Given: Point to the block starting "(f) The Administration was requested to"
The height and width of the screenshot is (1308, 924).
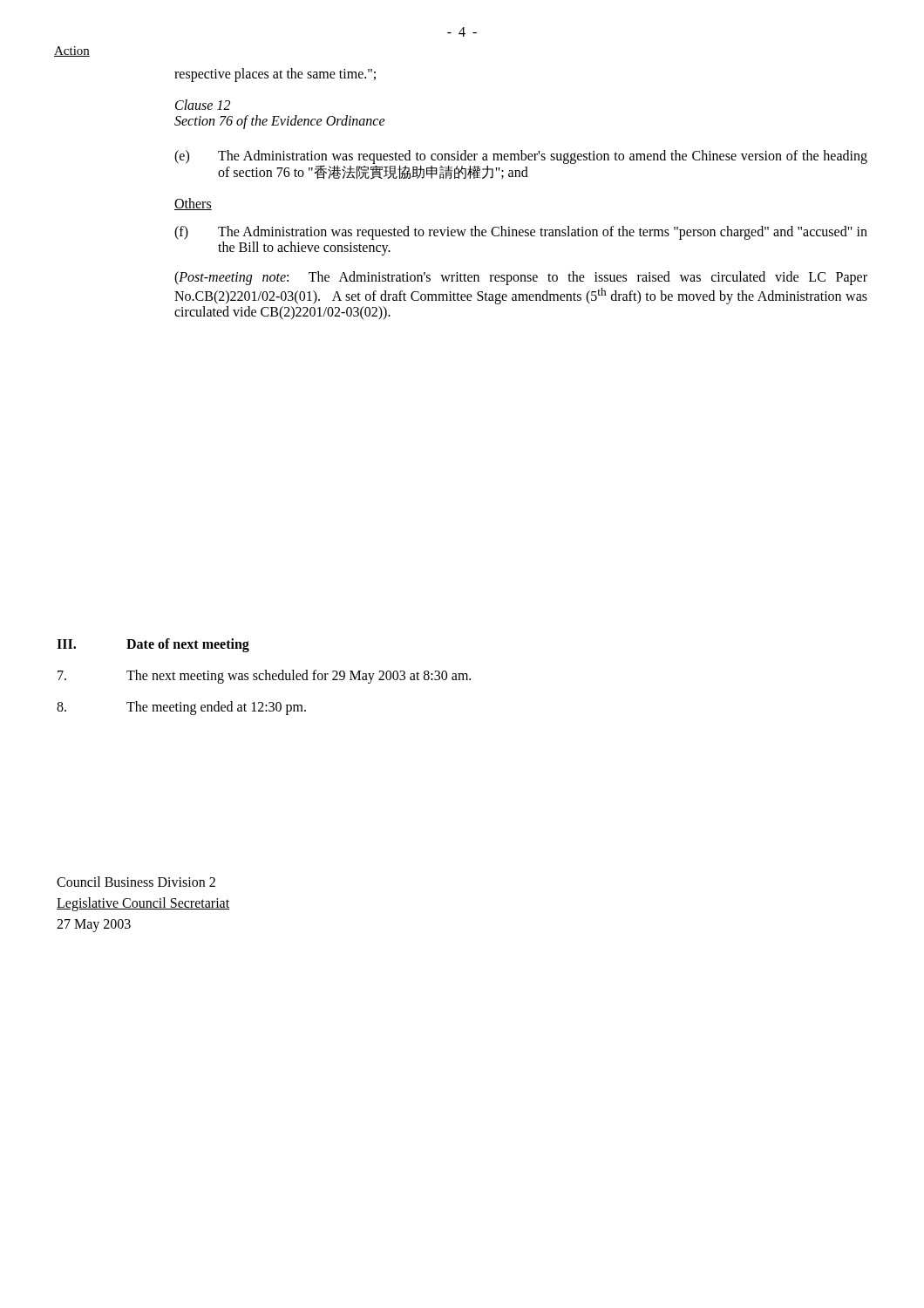Looking at the screenshot, I should click(x=521, y=240).
